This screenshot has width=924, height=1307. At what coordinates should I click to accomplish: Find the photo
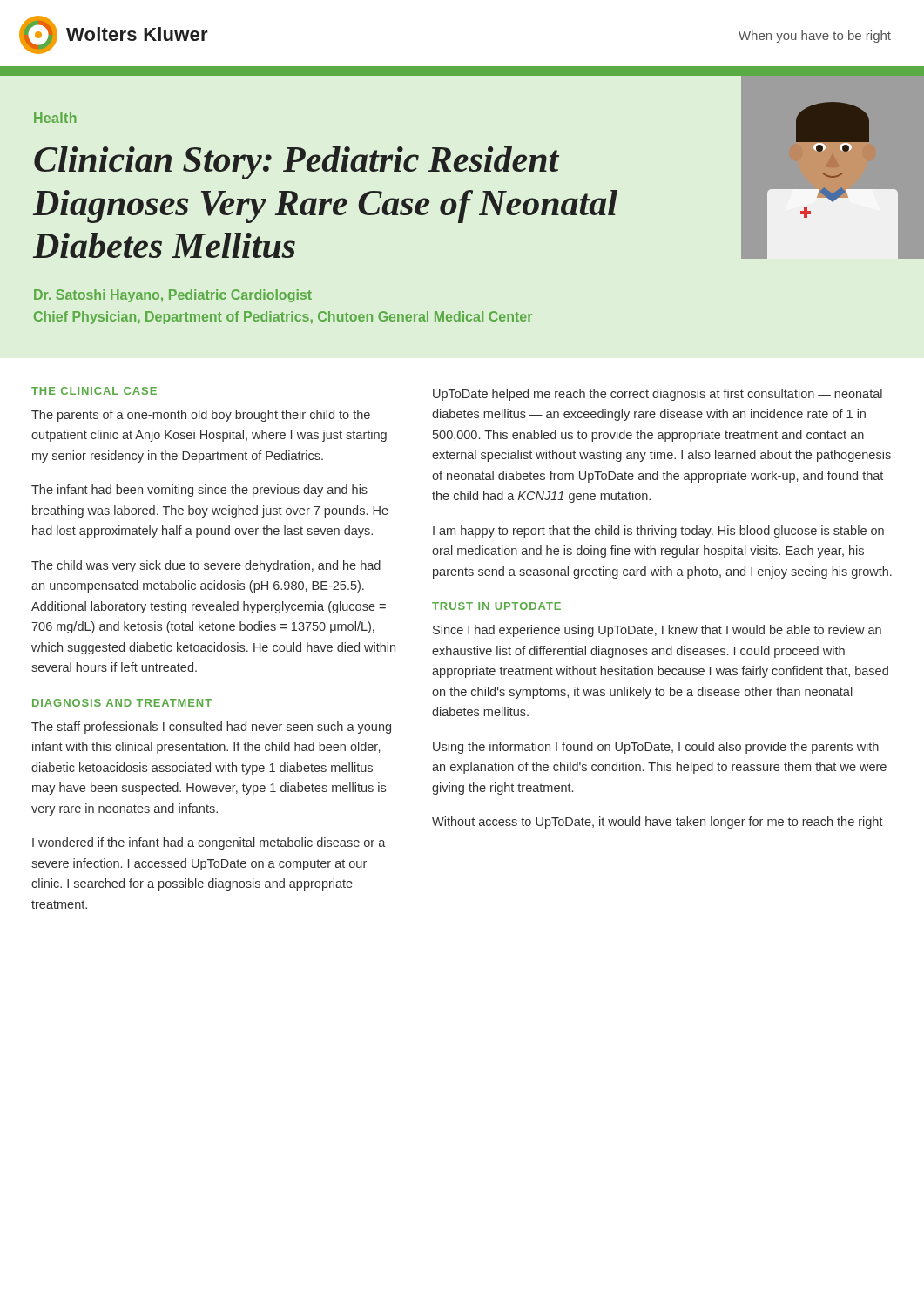click(x=833, y=167)
